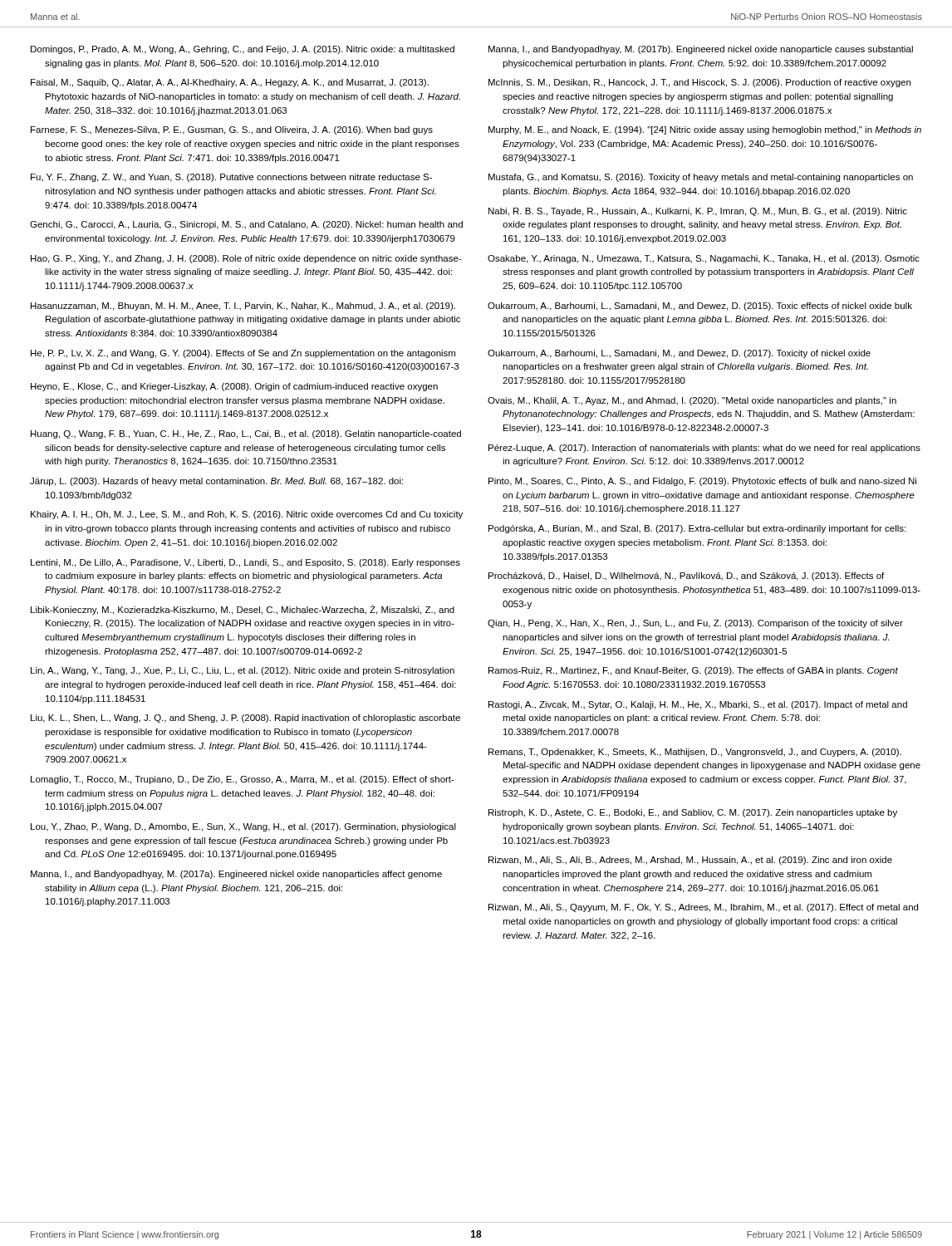Click on the passage starting "Pinto, M., Soares, C., Pinto, A. S.,"

702,495
